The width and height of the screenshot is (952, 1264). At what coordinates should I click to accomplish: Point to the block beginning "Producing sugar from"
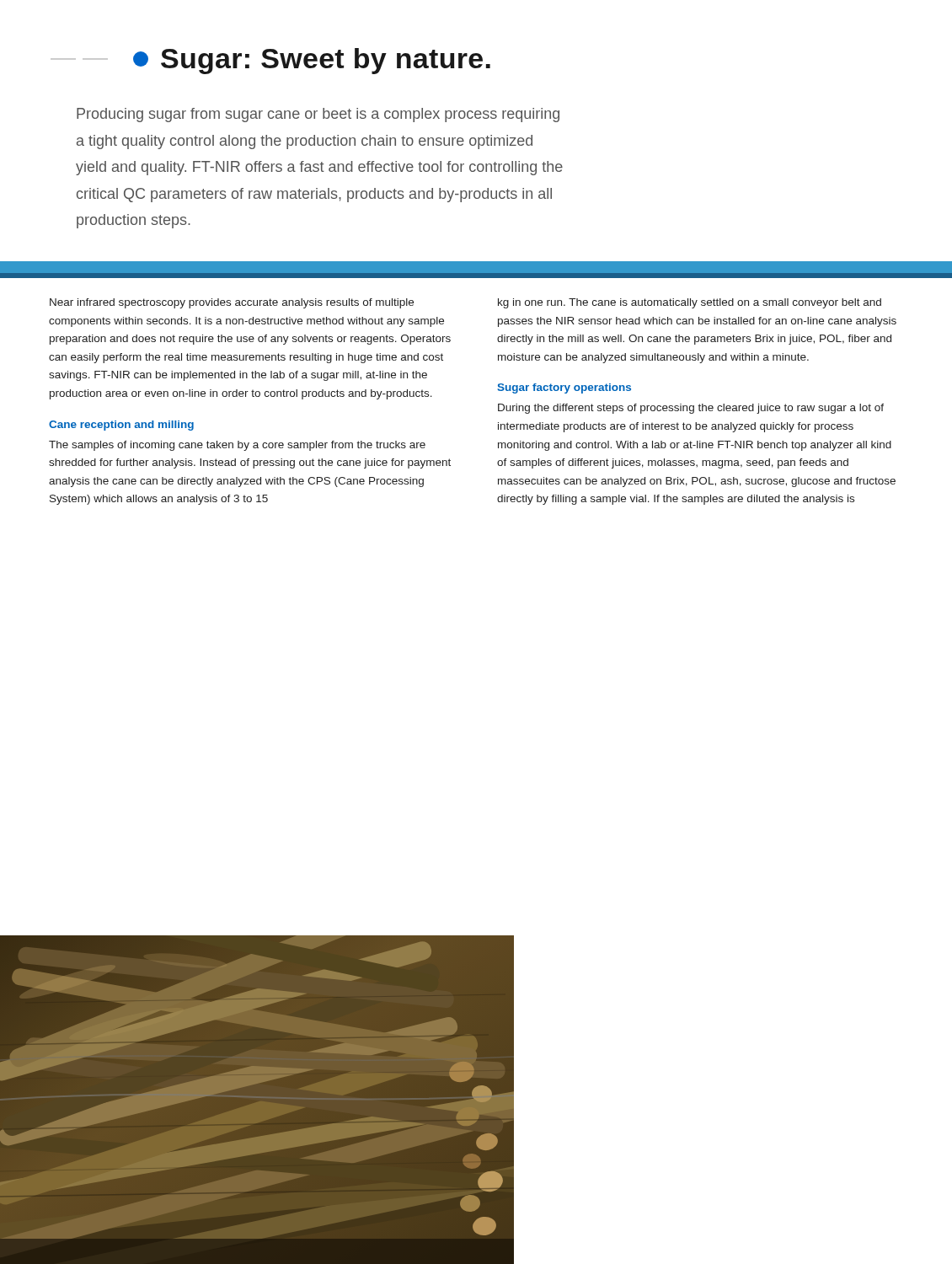319,167
